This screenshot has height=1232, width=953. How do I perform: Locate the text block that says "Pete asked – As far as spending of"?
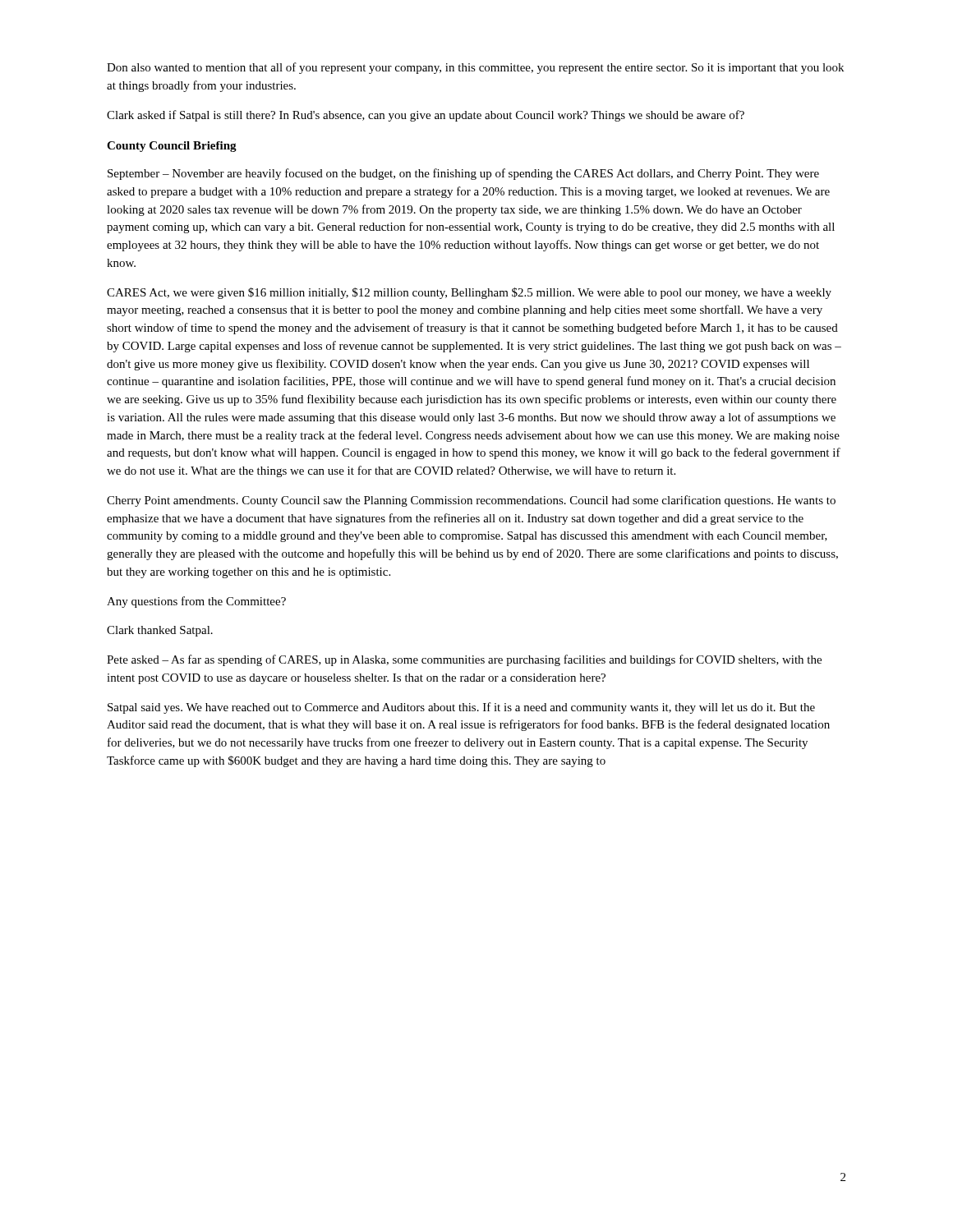[464, 668]
